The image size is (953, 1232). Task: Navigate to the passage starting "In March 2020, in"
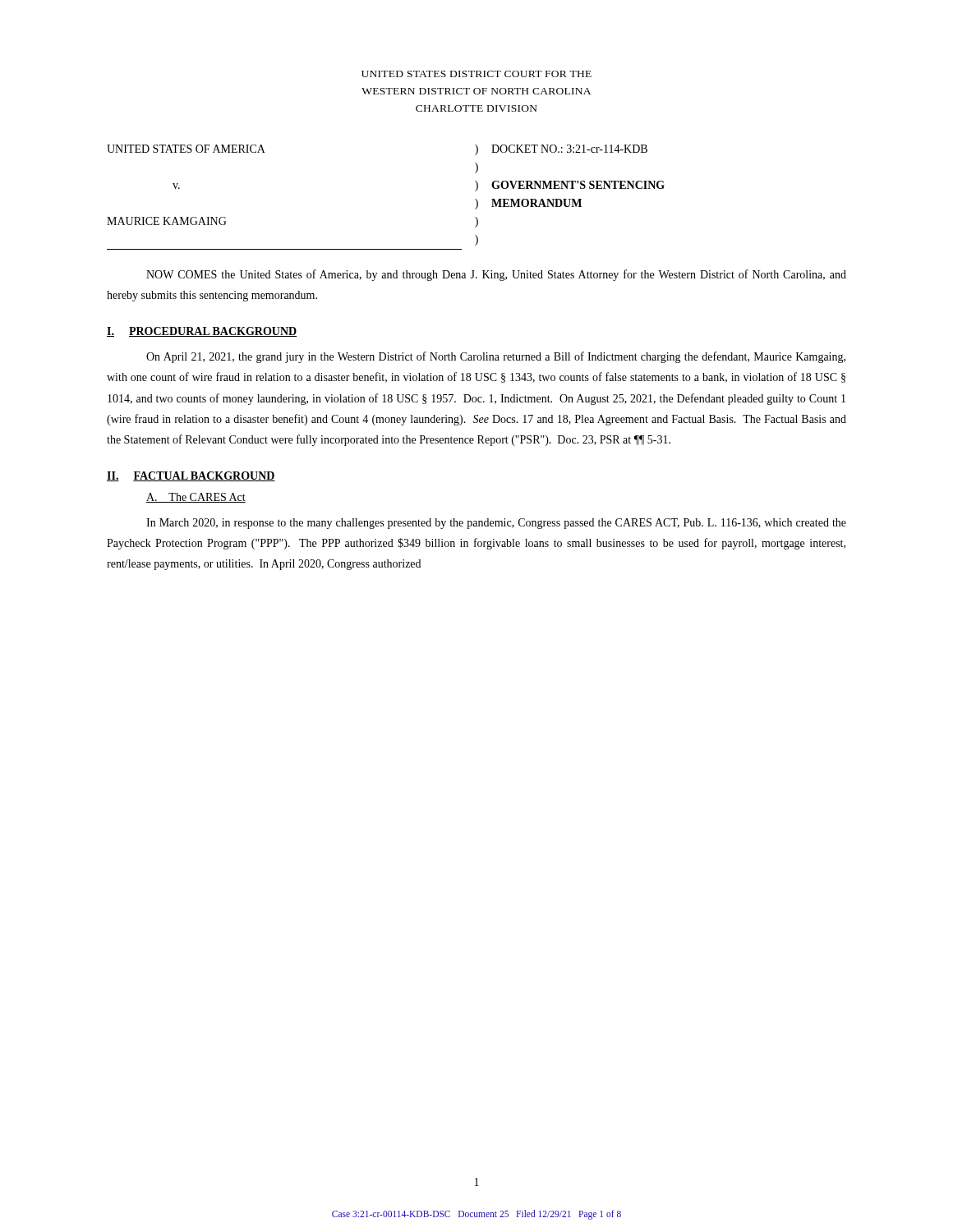pos(476,544)
